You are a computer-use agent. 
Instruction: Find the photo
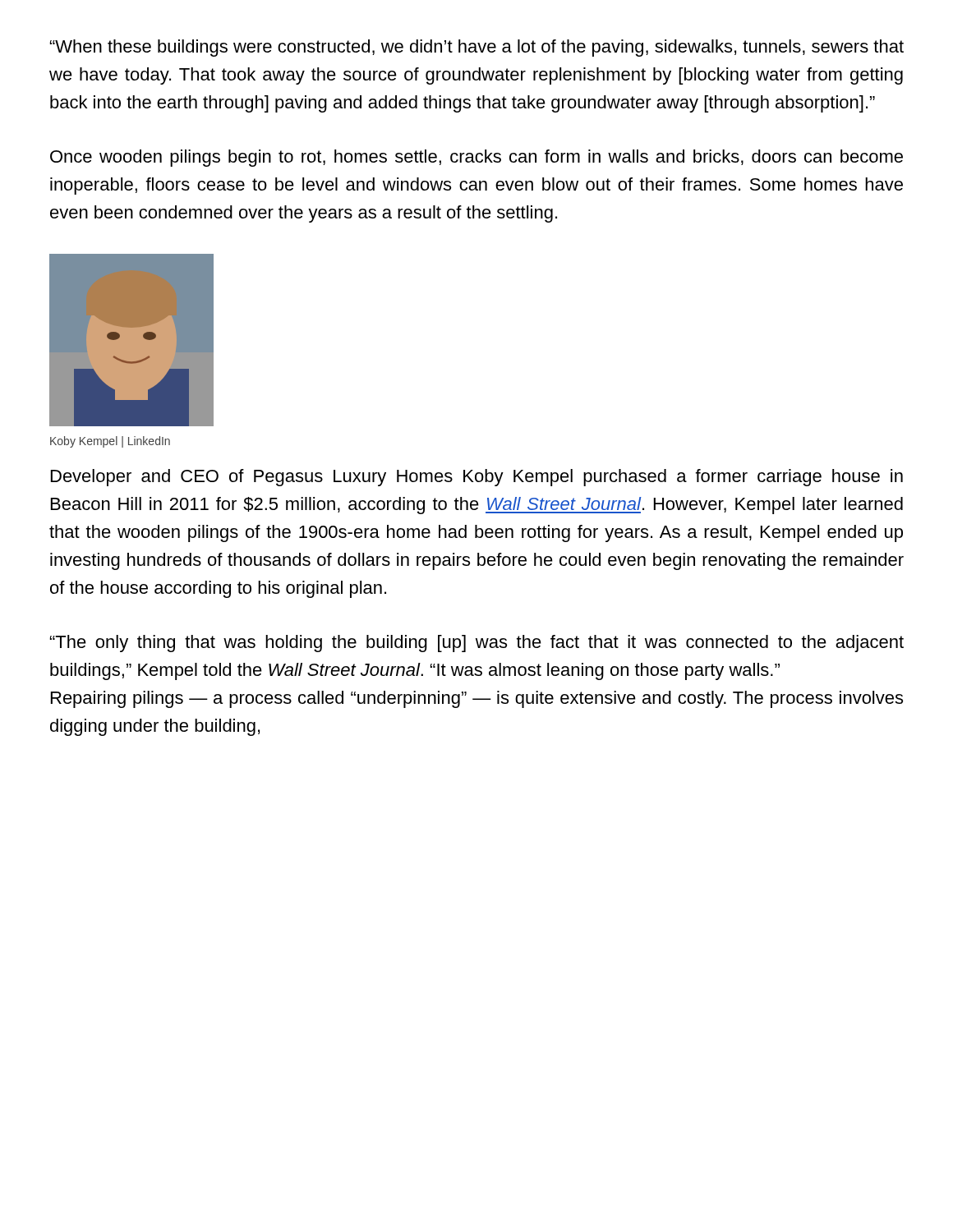[x=476, y=341]
